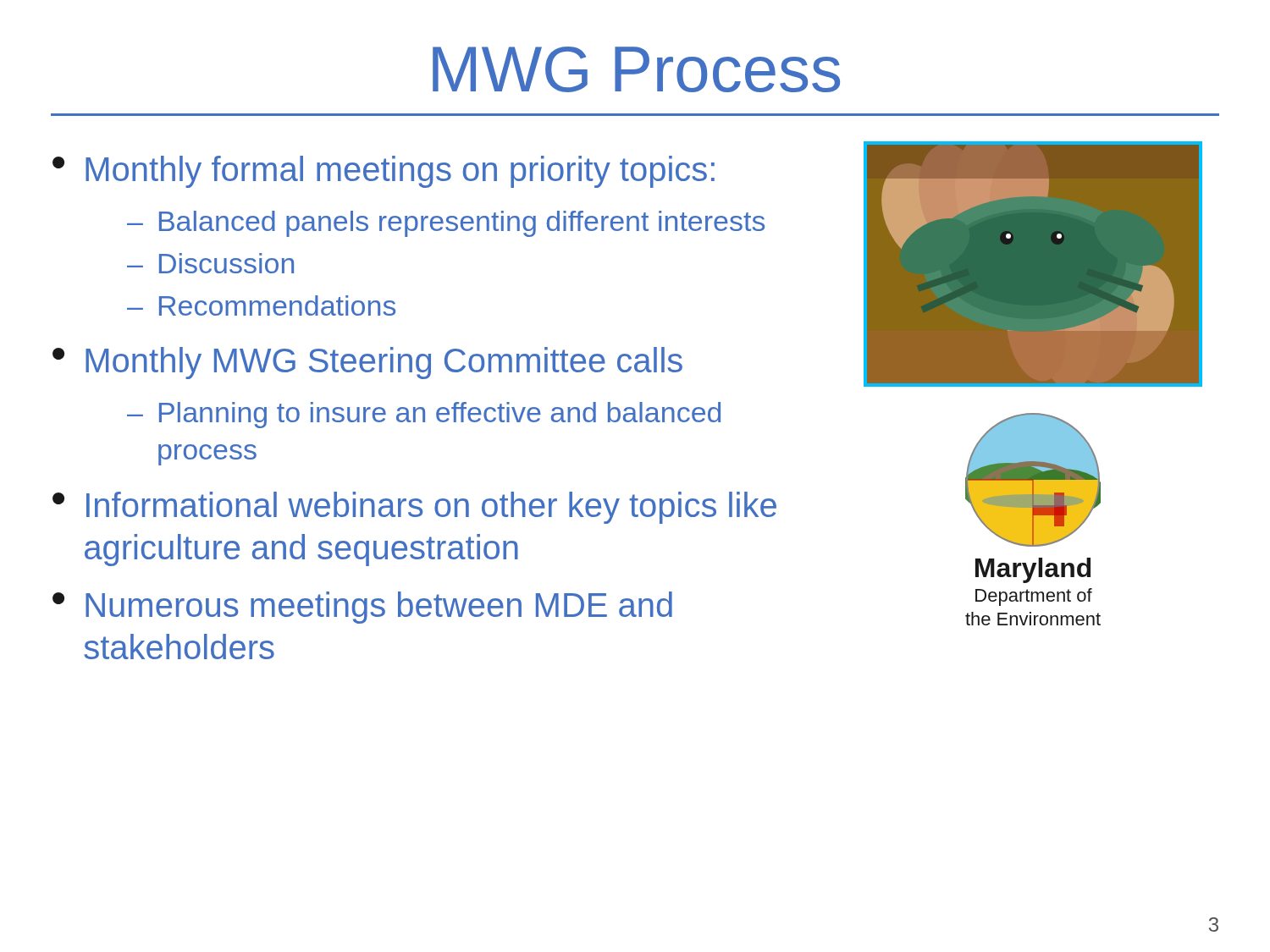Viewport: 1270px width, 952px height.
Task: Locate the passage starting "– Balanced panels representing different"
Action: pos(446,221)
